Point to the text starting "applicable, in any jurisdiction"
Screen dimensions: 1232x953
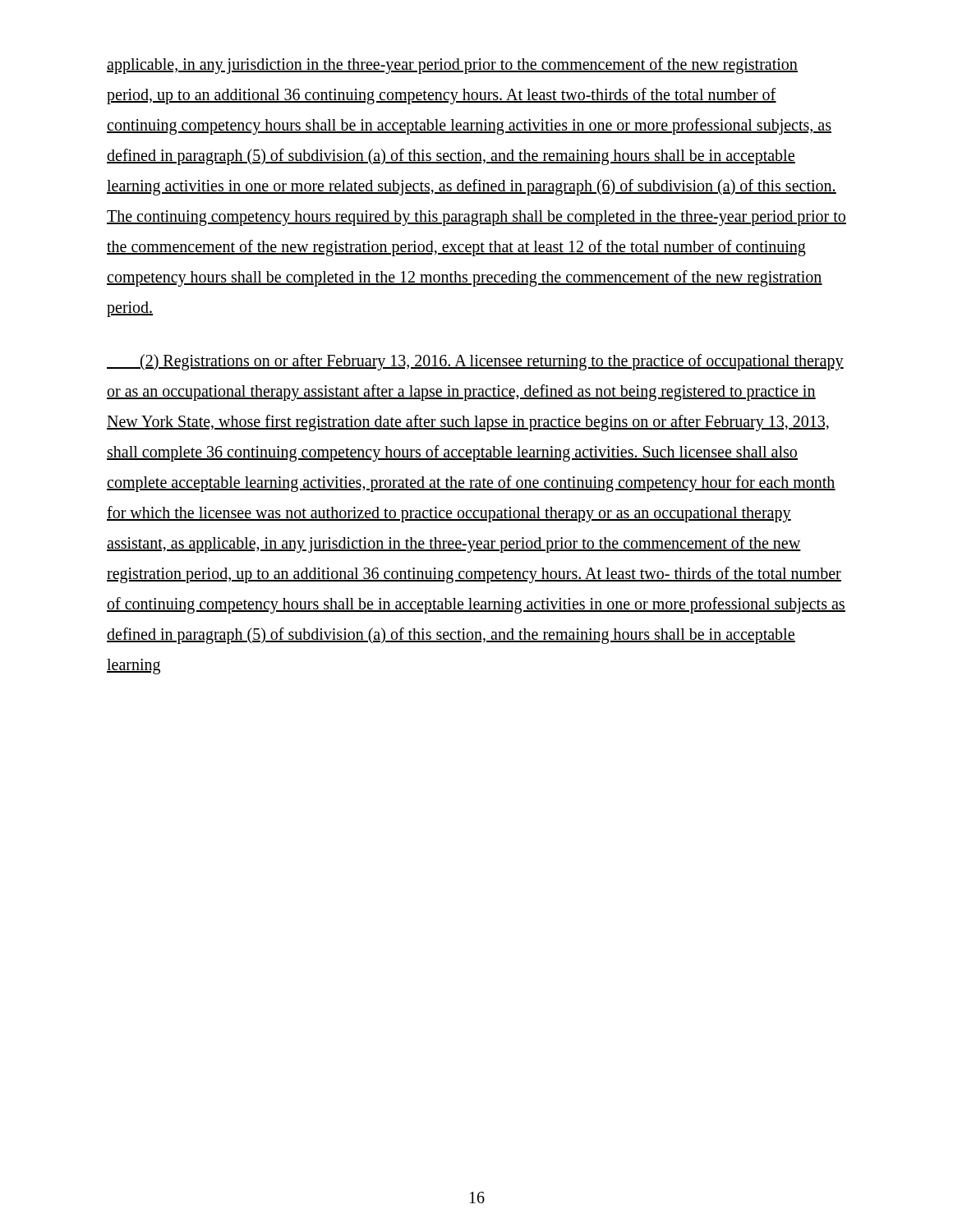click(476, 186)
